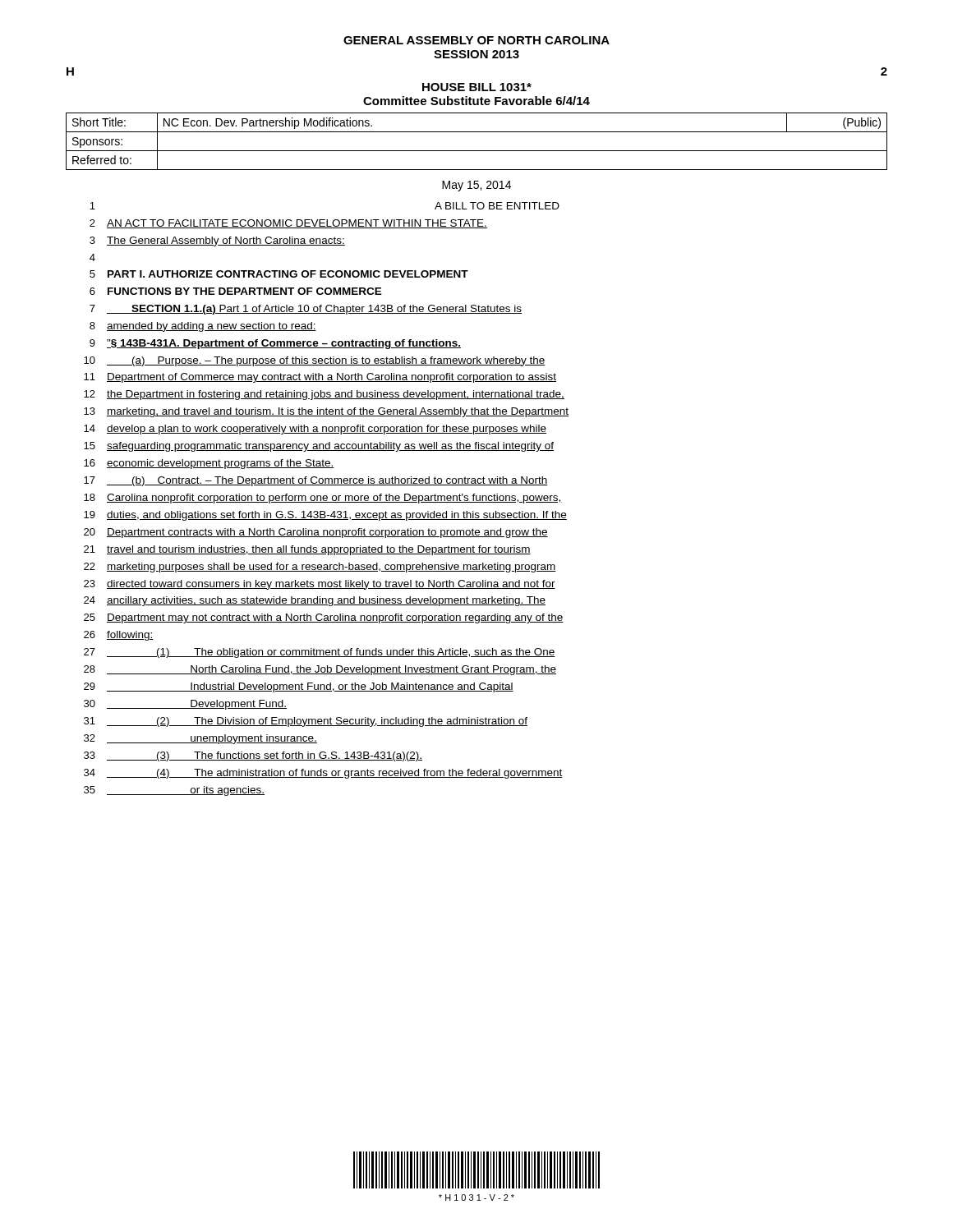
Task: Select the section header containing "6 FUNCTIONS BY THE DEPARTMENT"
Action: pos(236,291)
